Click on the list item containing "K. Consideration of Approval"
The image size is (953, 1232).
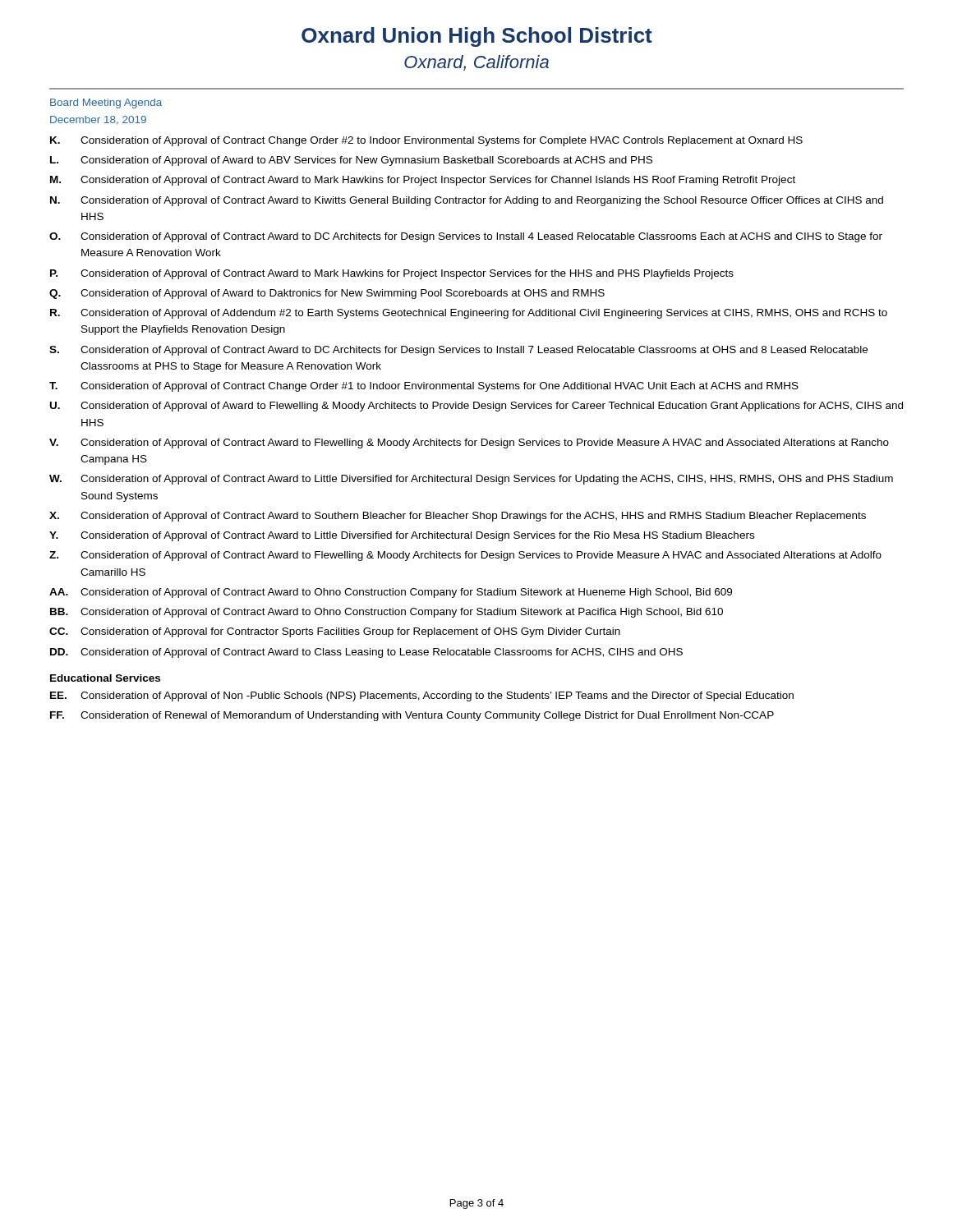(x=476, y=140)
